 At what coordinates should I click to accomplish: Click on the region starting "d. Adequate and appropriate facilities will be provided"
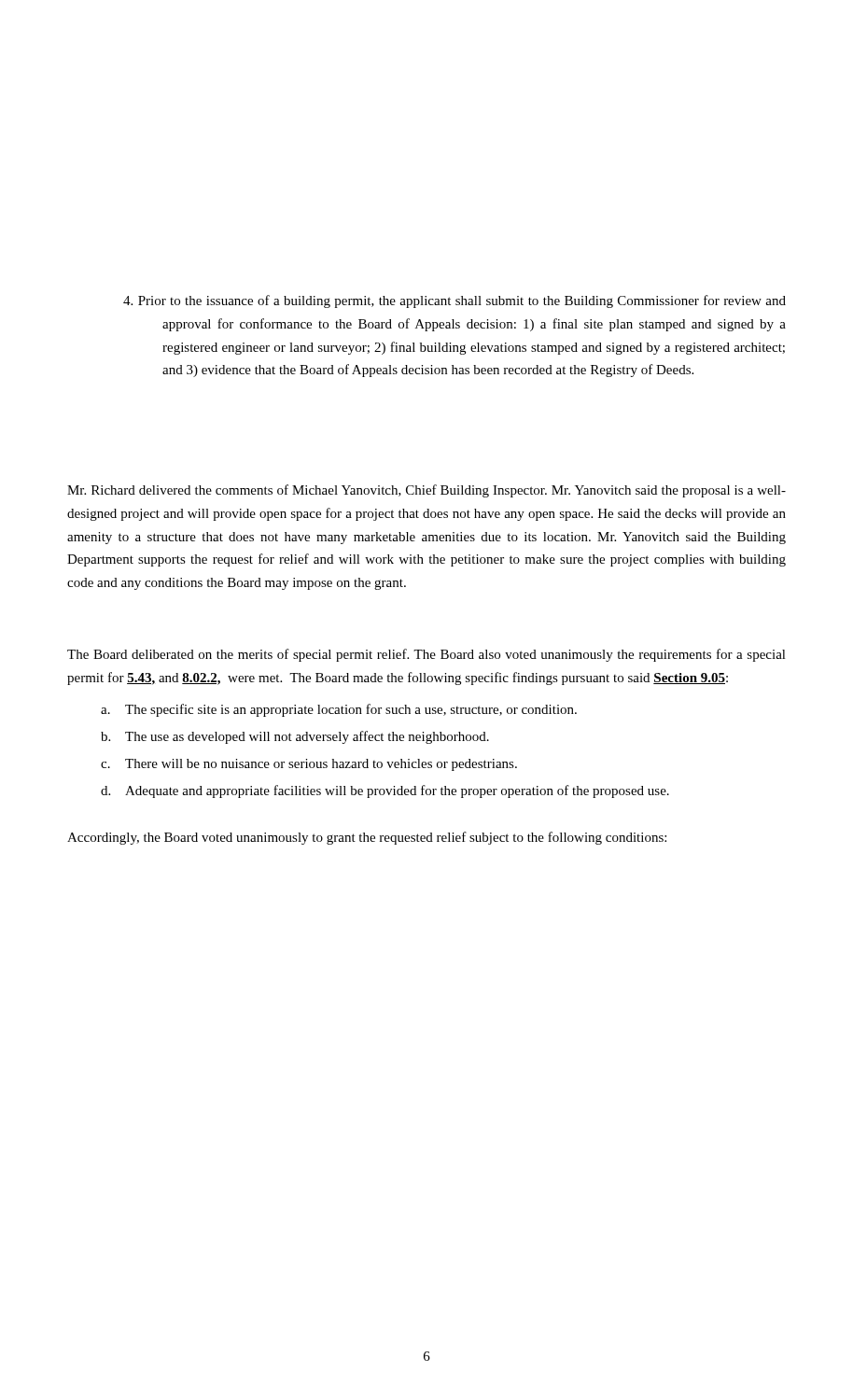[x=385, y=790]
